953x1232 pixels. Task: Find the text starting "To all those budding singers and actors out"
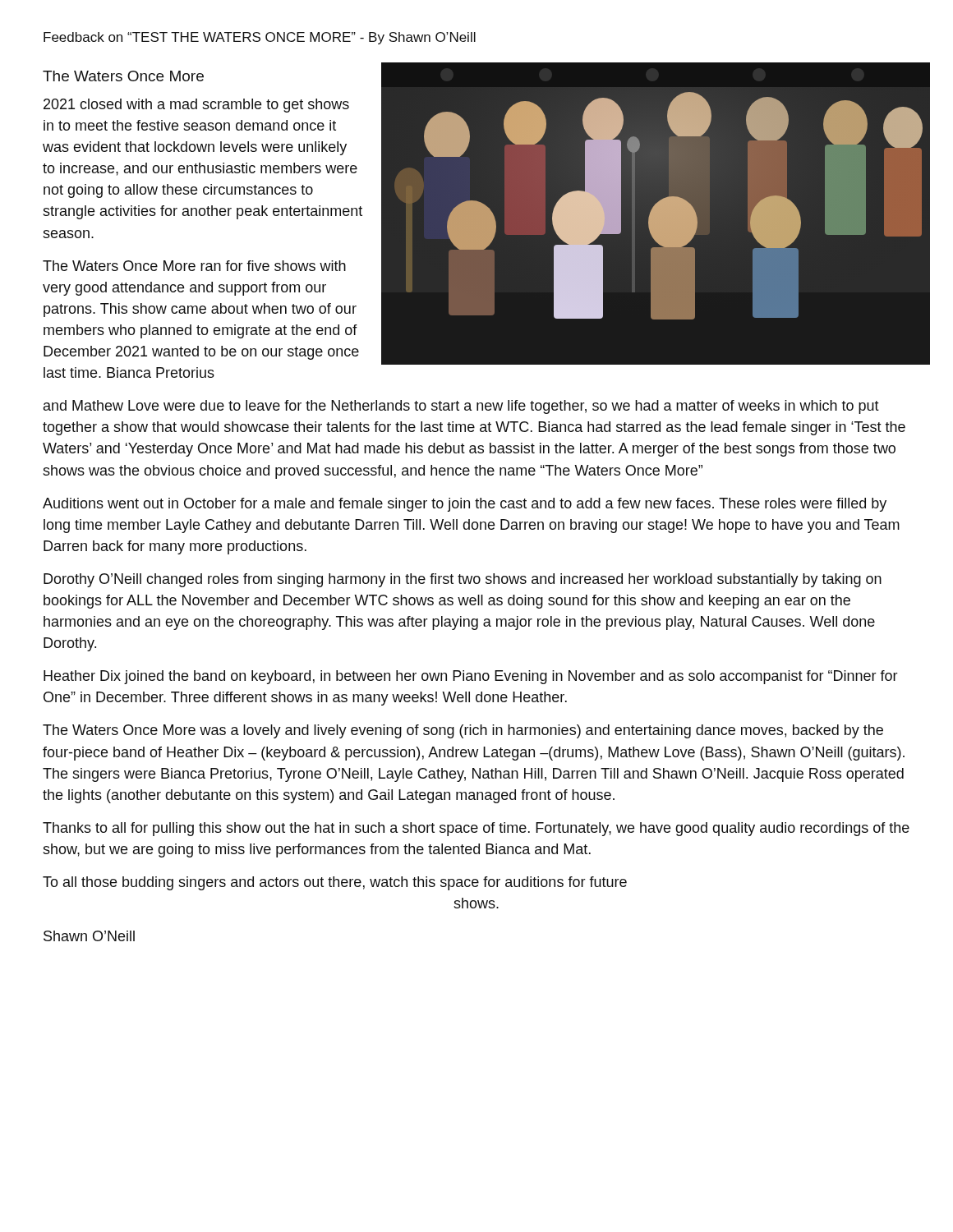[x=476, y=894]
